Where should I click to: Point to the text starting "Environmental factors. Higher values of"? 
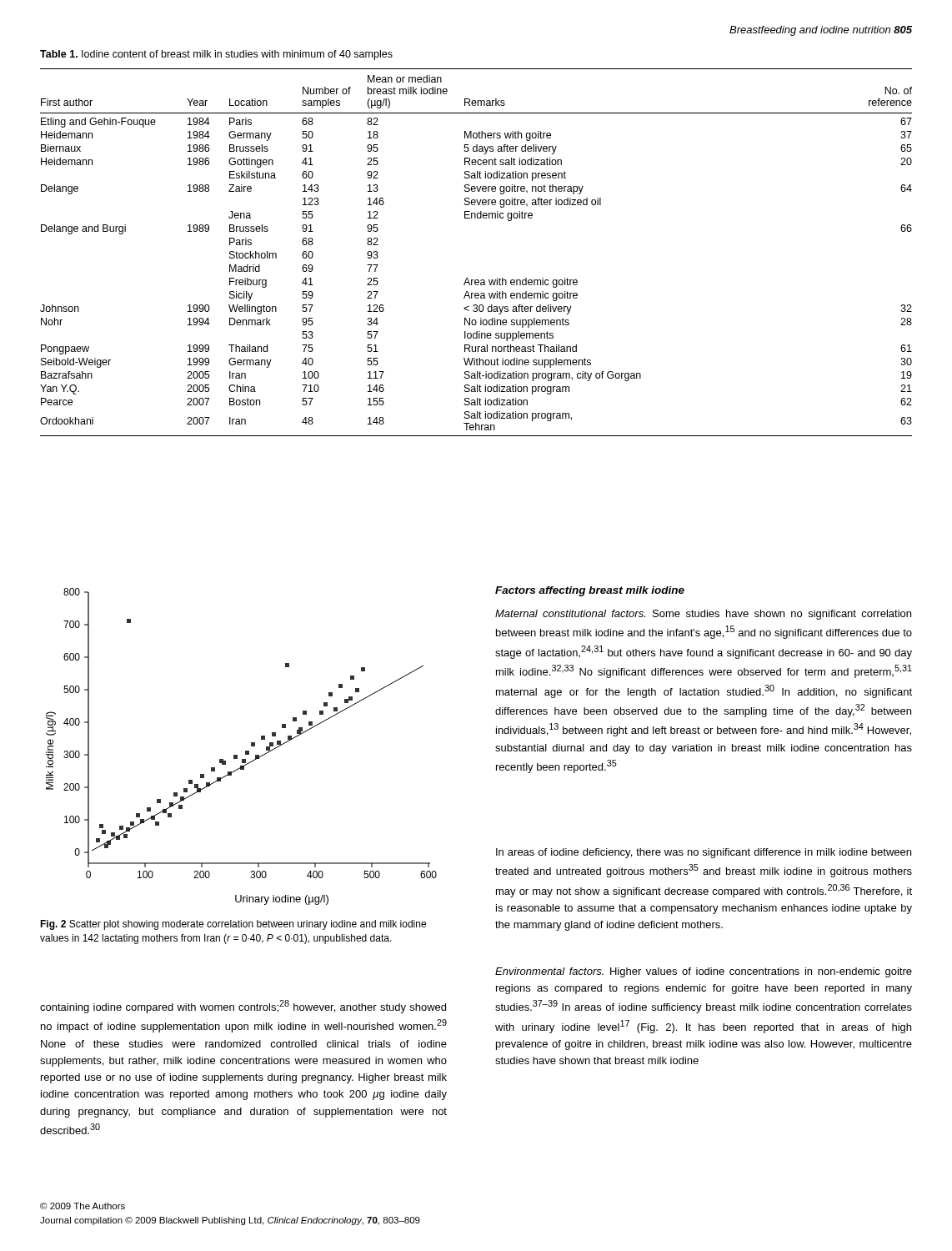704,1016
